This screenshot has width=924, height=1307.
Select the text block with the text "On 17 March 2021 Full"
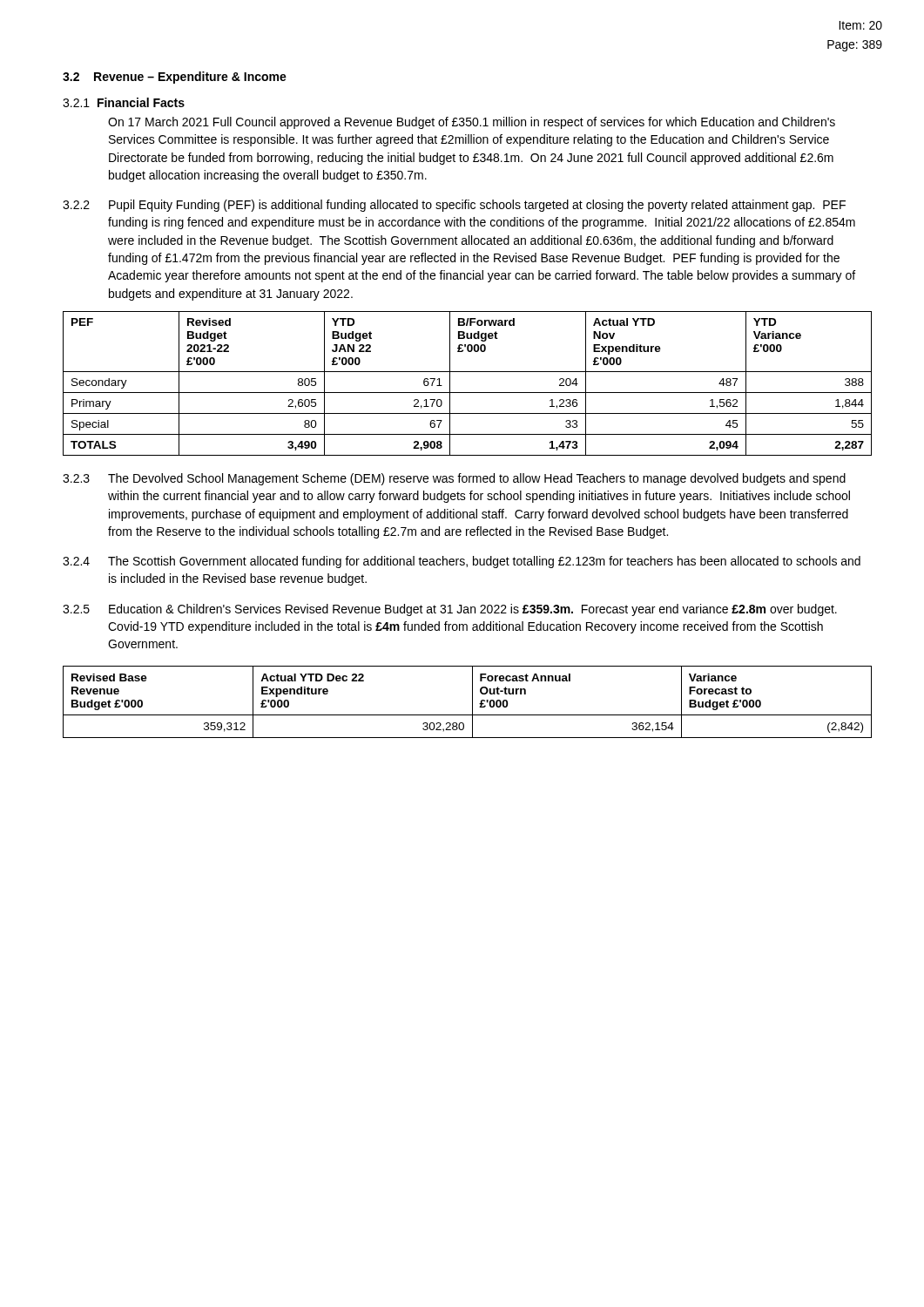point(472,149)
